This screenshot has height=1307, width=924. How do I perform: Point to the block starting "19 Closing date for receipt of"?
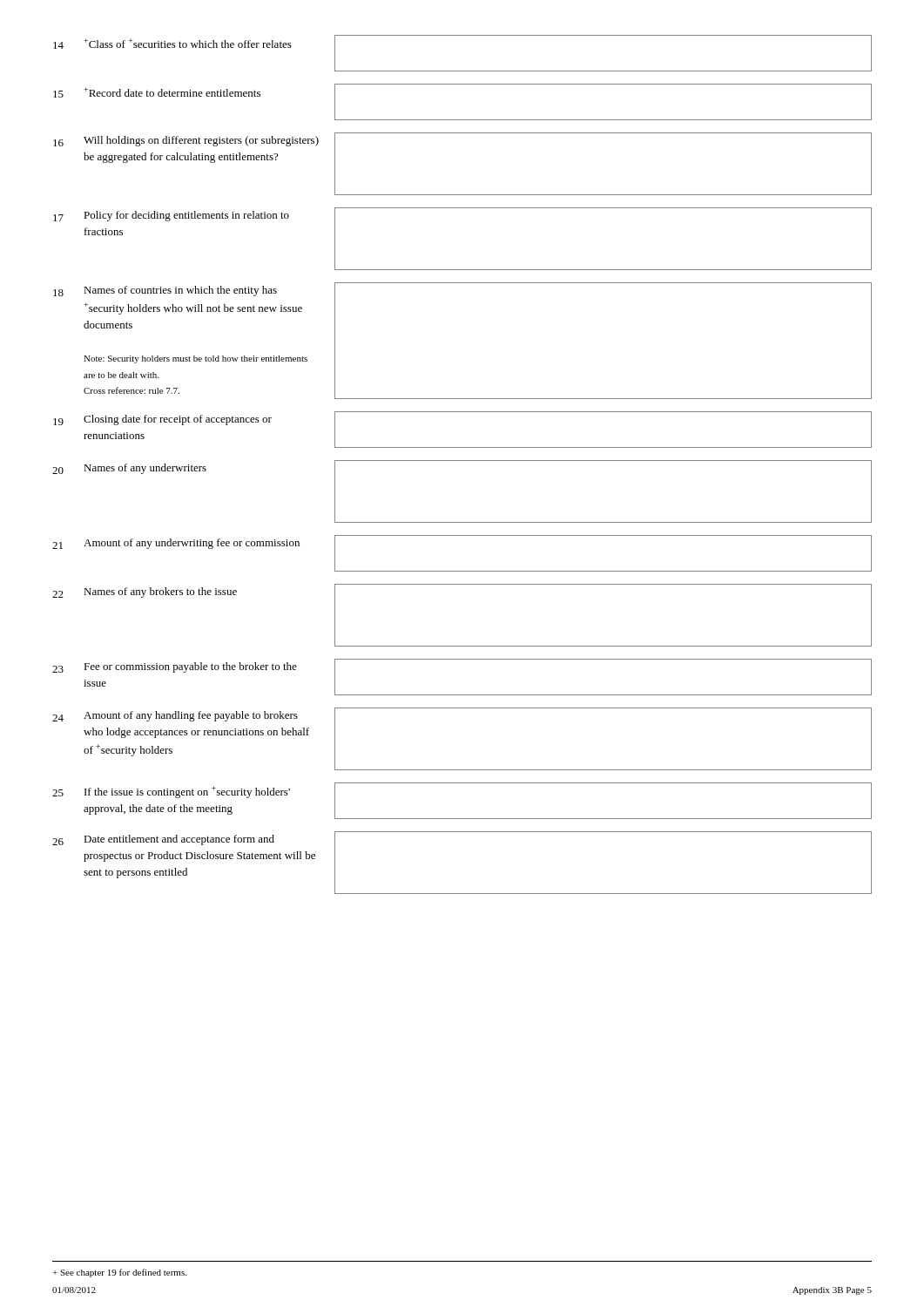462,430
